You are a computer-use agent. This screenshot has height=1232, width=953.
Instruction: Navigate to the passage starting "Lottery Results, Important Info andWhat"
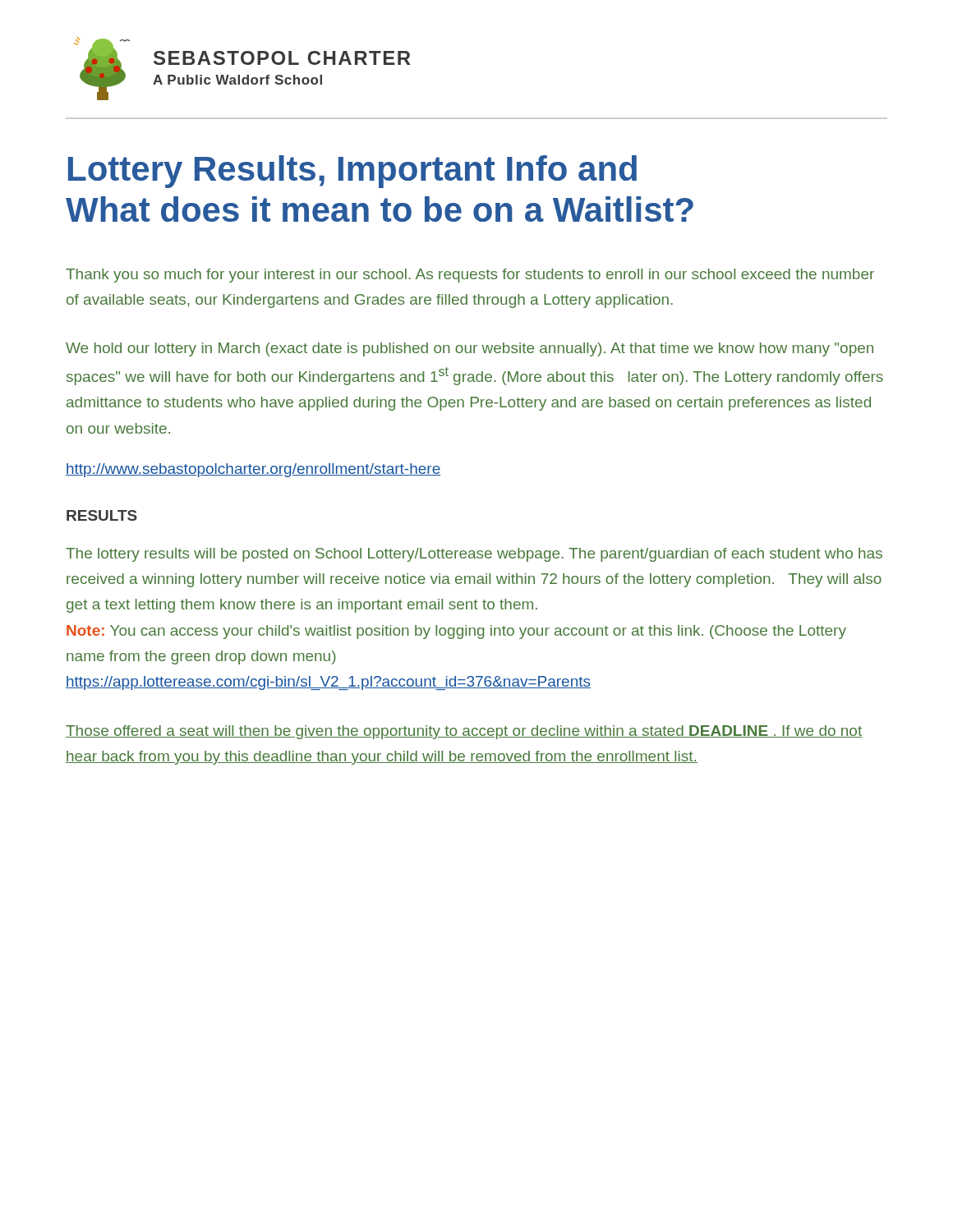click(476, 190)
